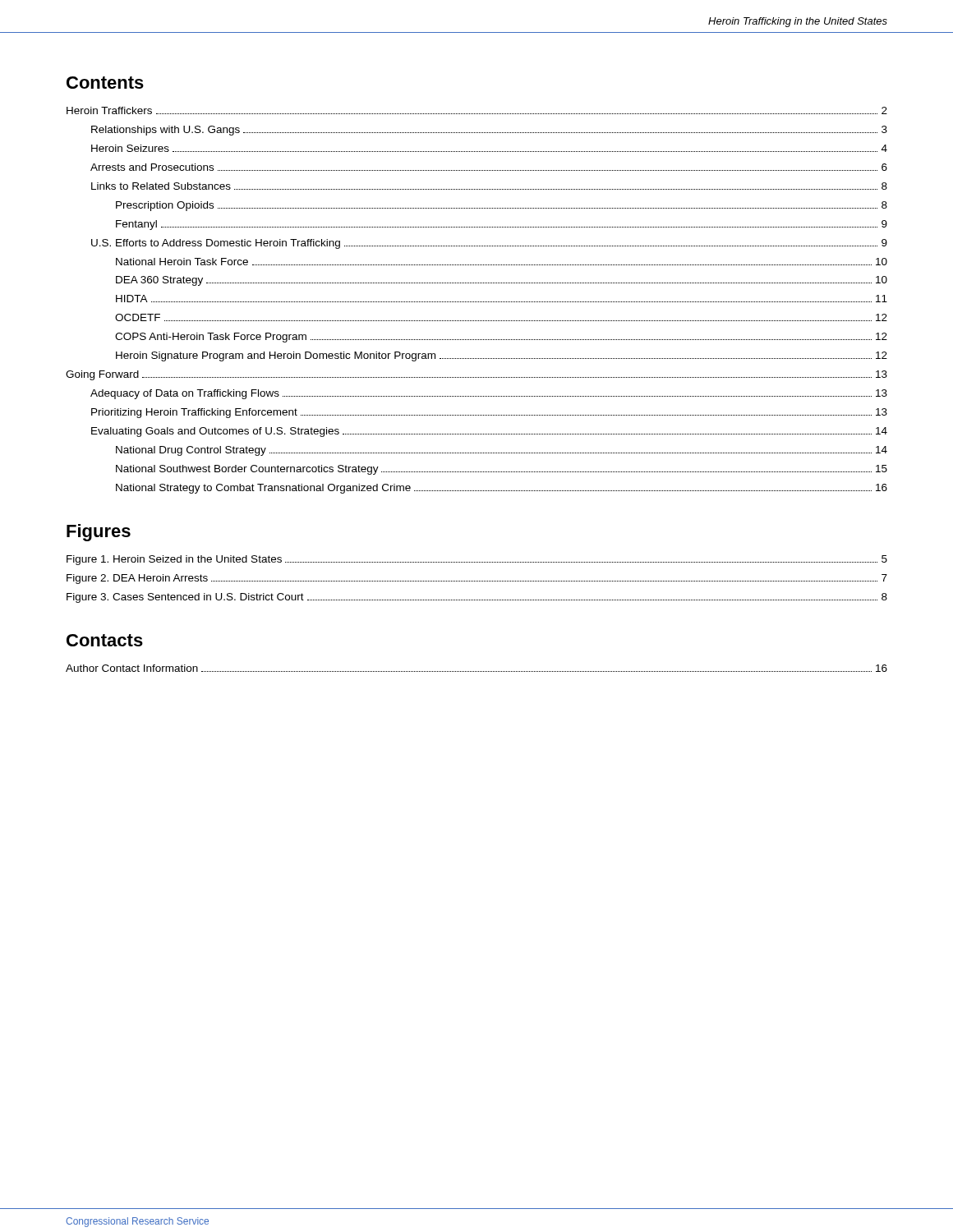Locate the list item containing "Heroin Traffickers 2 Relationships with U.S. Gangs"
The image size is (953, 1232).
tap(476, 300)
